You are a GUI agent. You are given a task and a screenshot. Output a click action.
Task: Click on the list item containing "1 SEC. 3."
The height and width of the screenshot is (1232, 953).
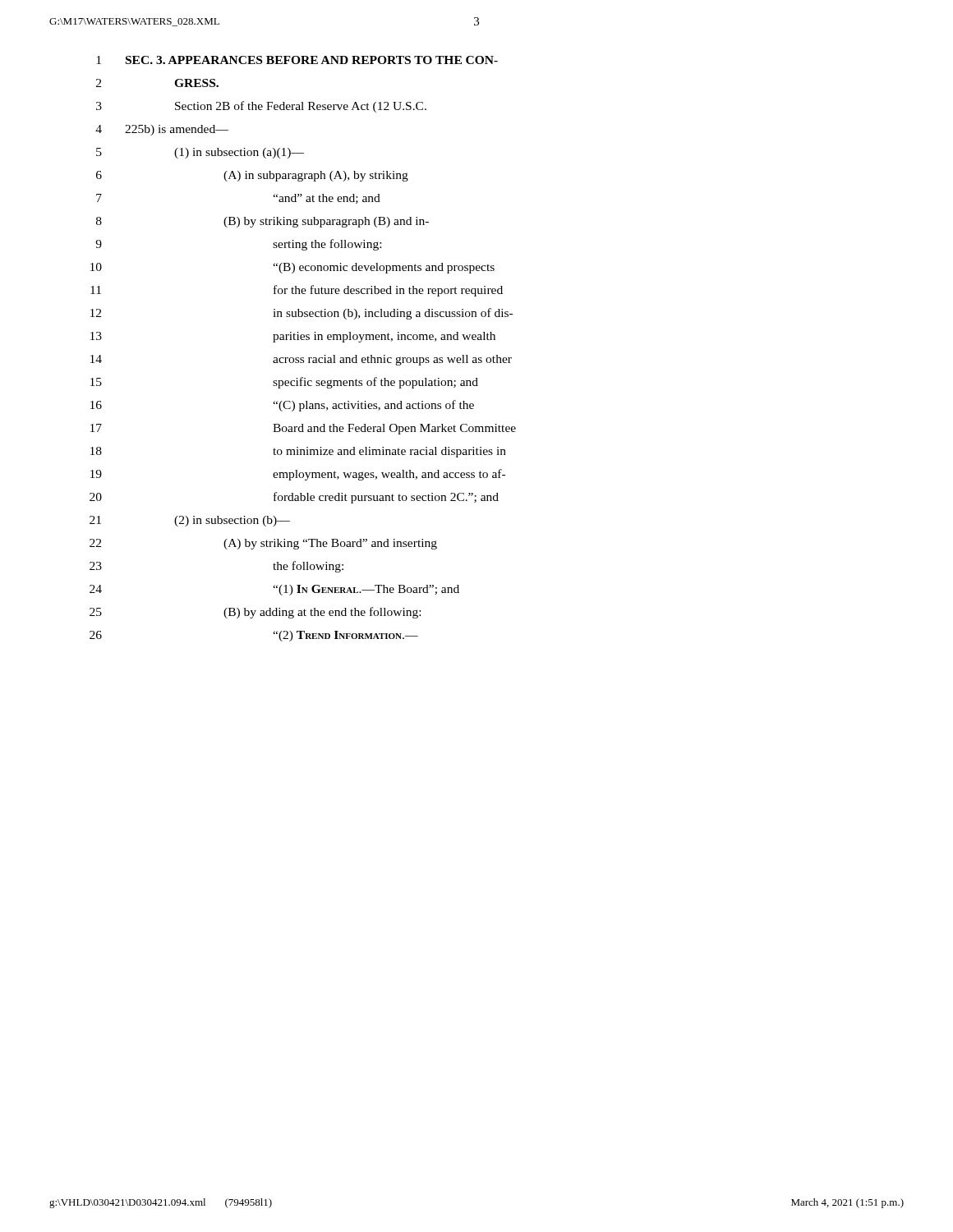tap(476, 60)
